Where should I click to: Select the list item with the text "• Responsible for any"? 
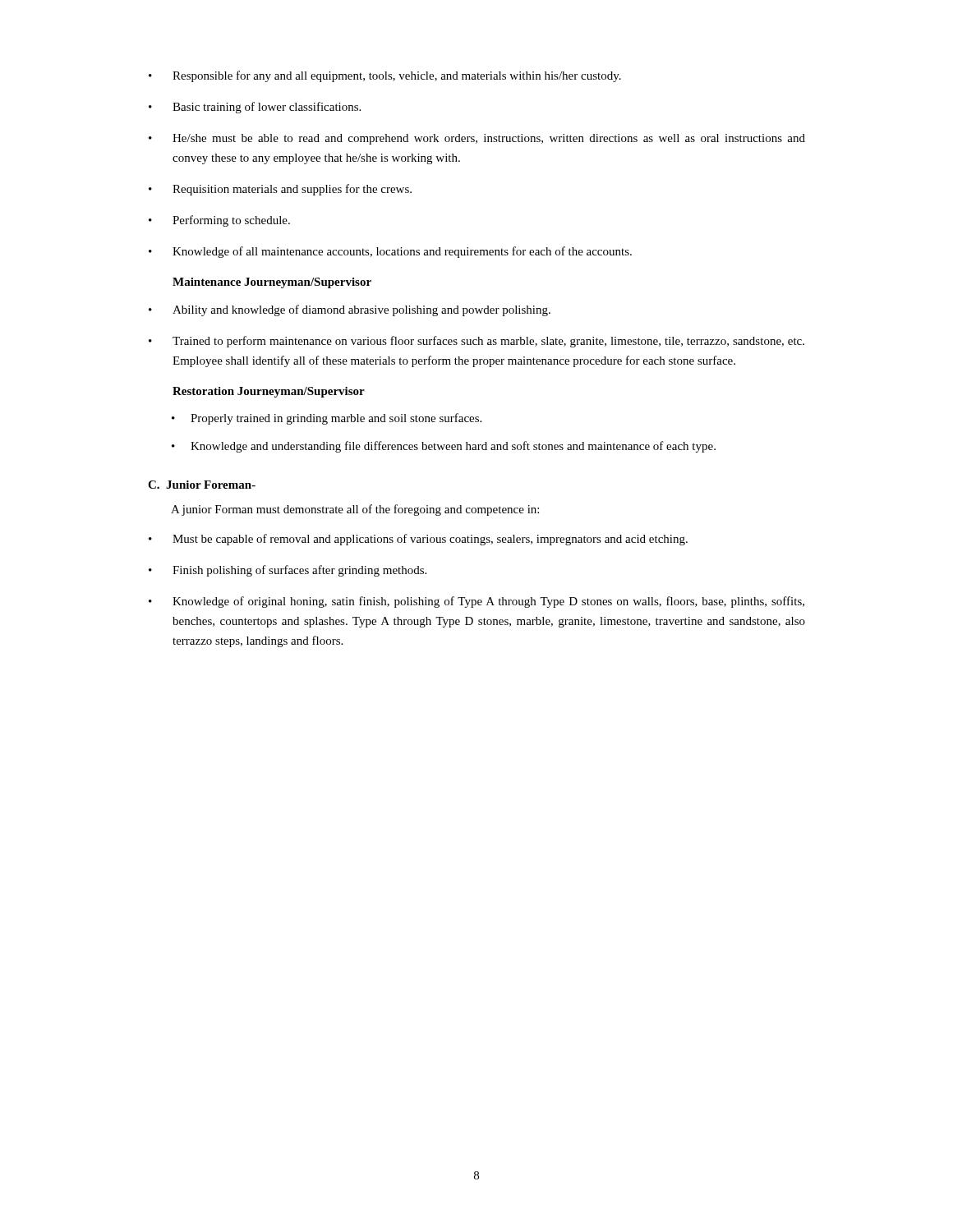(x=476, y=76)
